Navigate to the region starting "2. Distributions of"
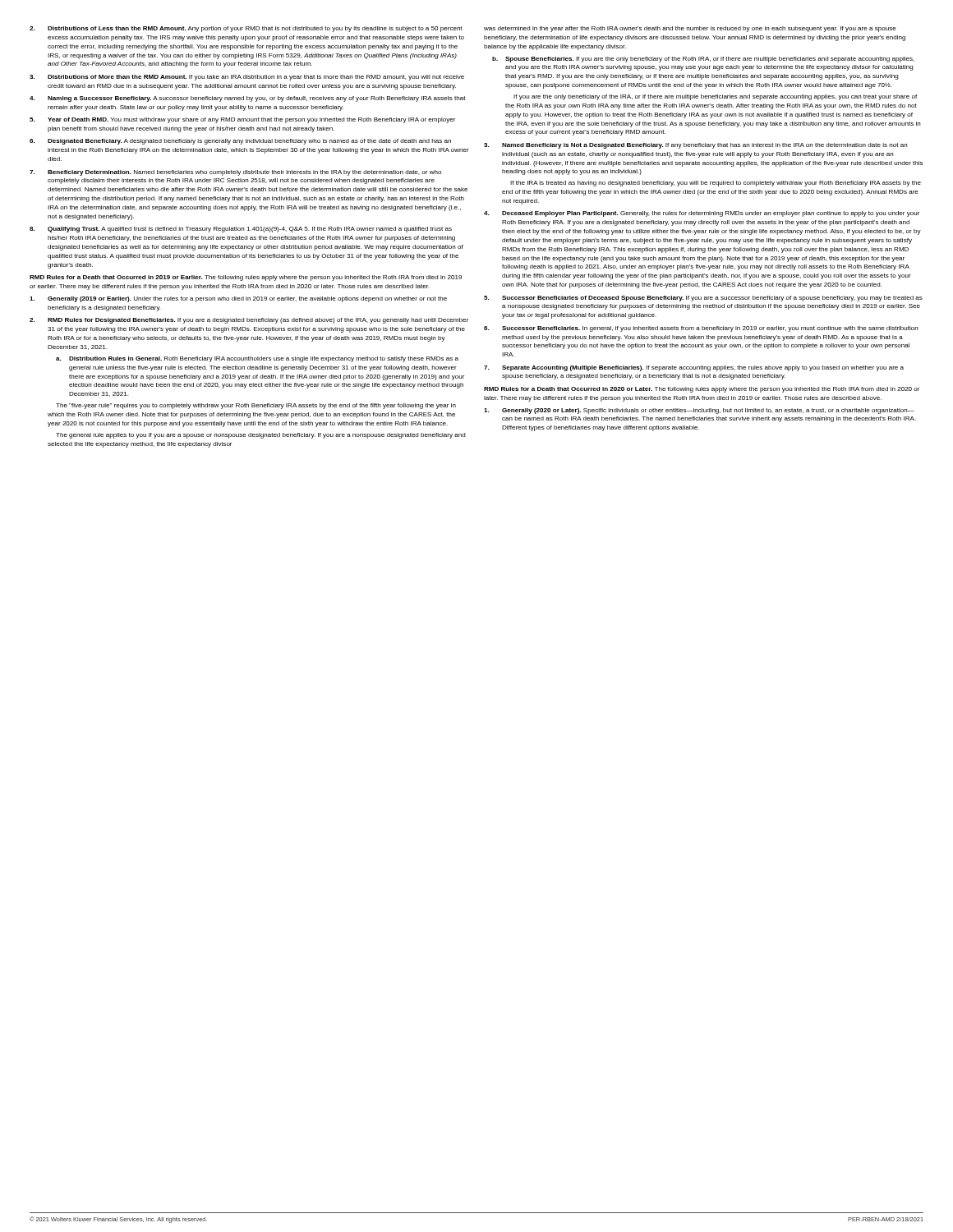The image size is (953, 1232). click(x=249, y=47)
